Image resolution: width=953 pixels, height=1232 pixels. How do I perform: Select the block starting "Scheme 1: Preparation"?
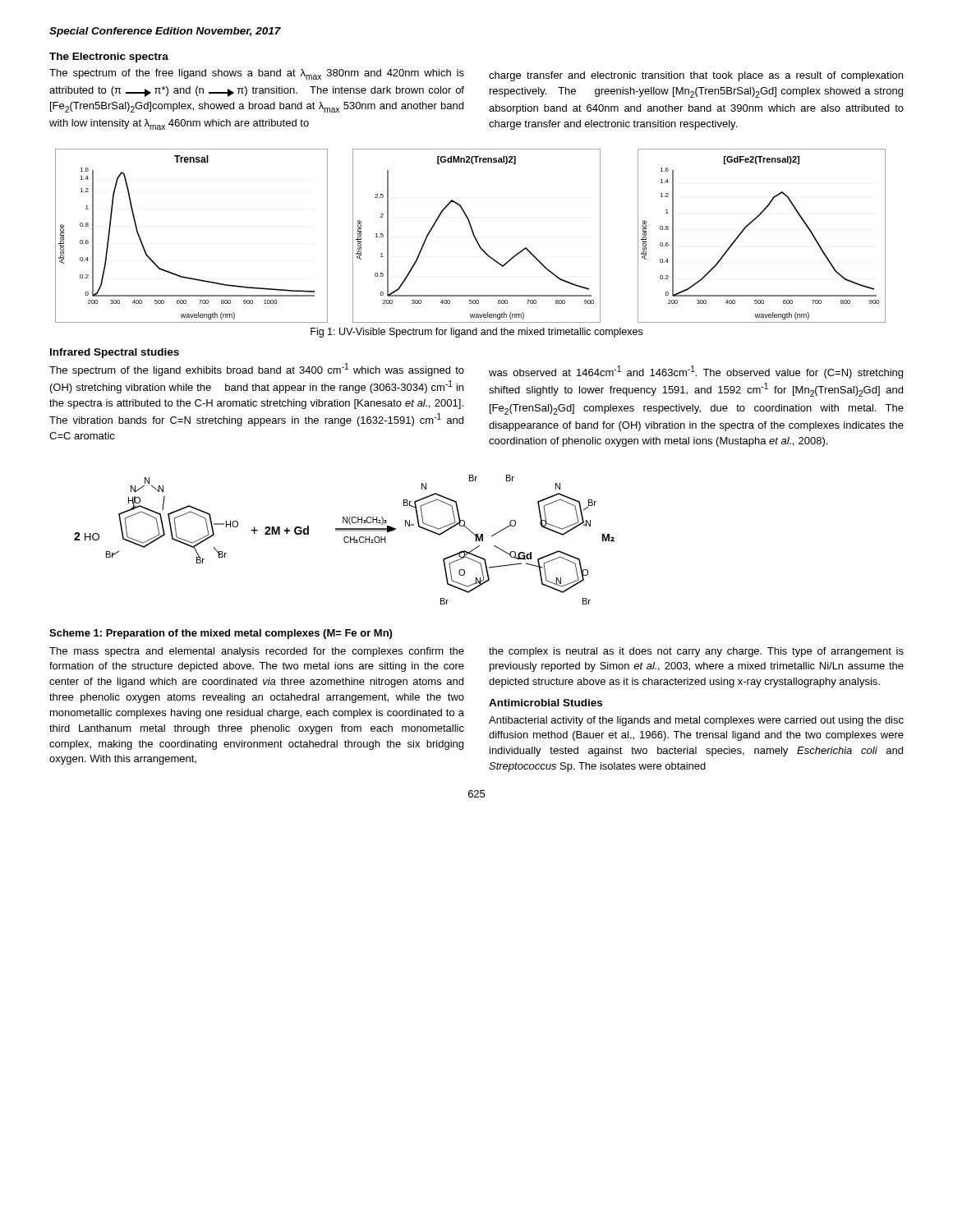[x=221, y=632]
